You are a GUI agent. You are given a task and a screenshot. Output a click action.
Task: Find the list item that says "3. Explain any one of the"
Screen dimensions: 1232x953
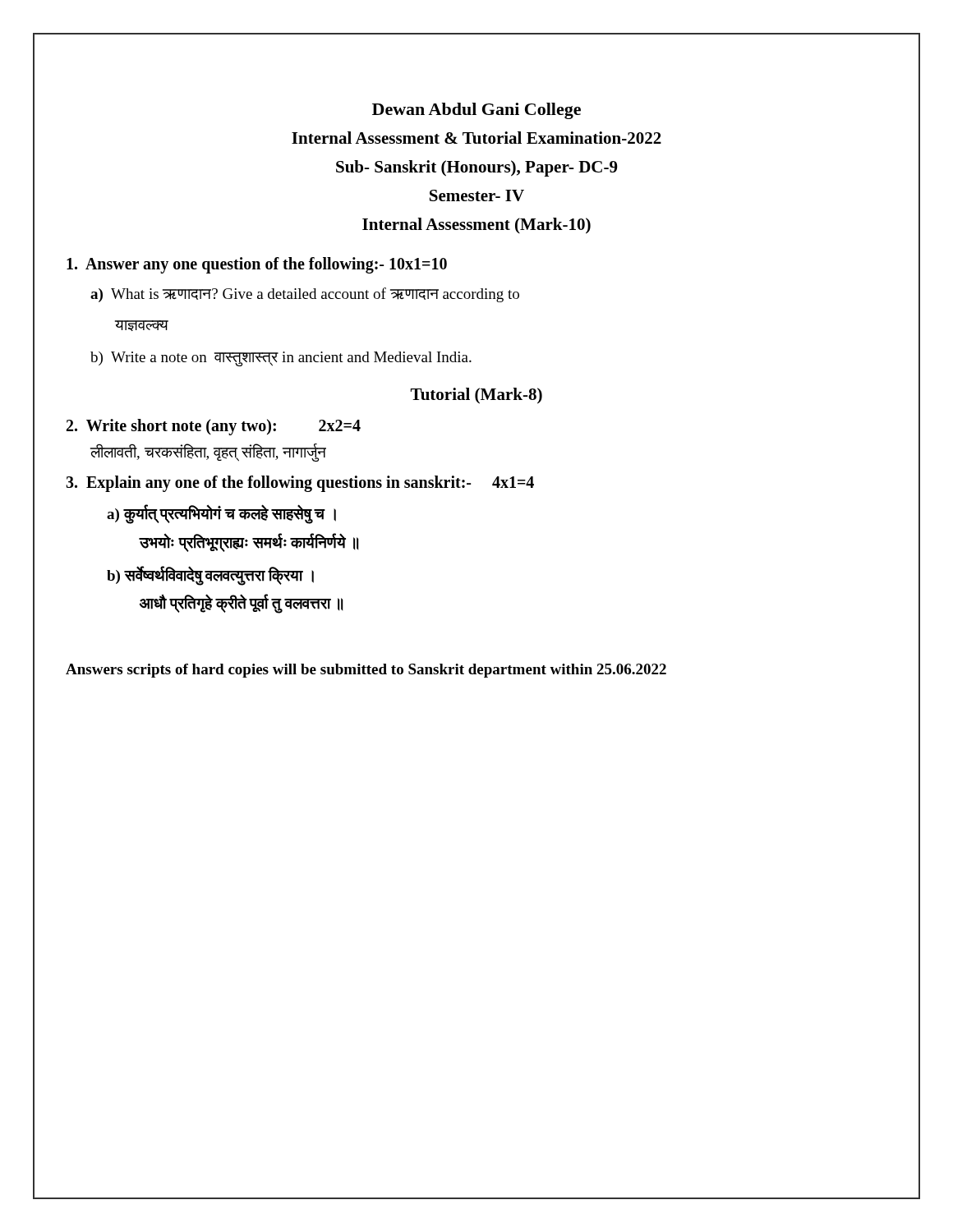click(300, 482)
